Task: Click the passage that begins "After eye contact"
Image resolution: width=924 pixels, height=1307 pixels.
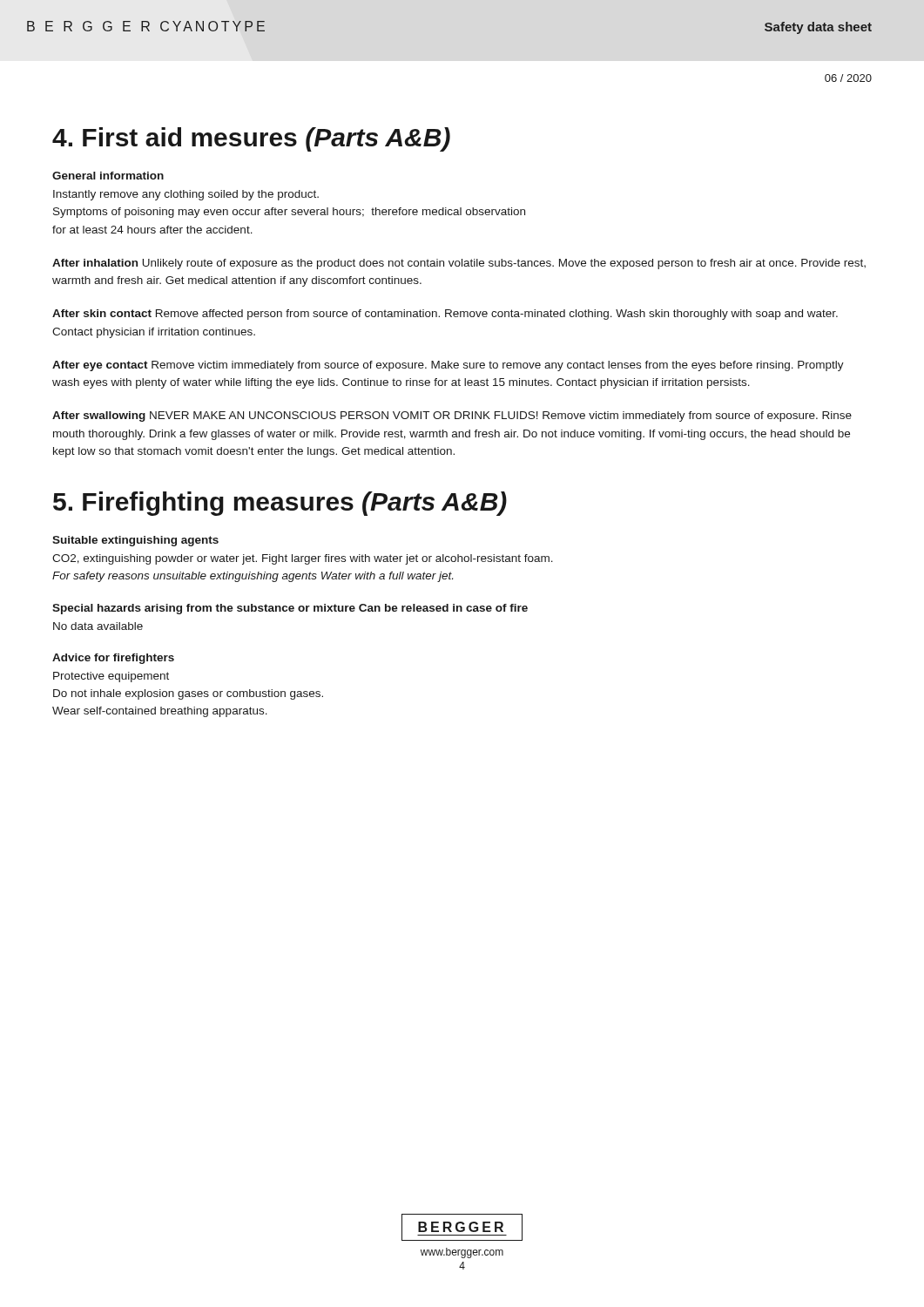Action: point(462,374)
